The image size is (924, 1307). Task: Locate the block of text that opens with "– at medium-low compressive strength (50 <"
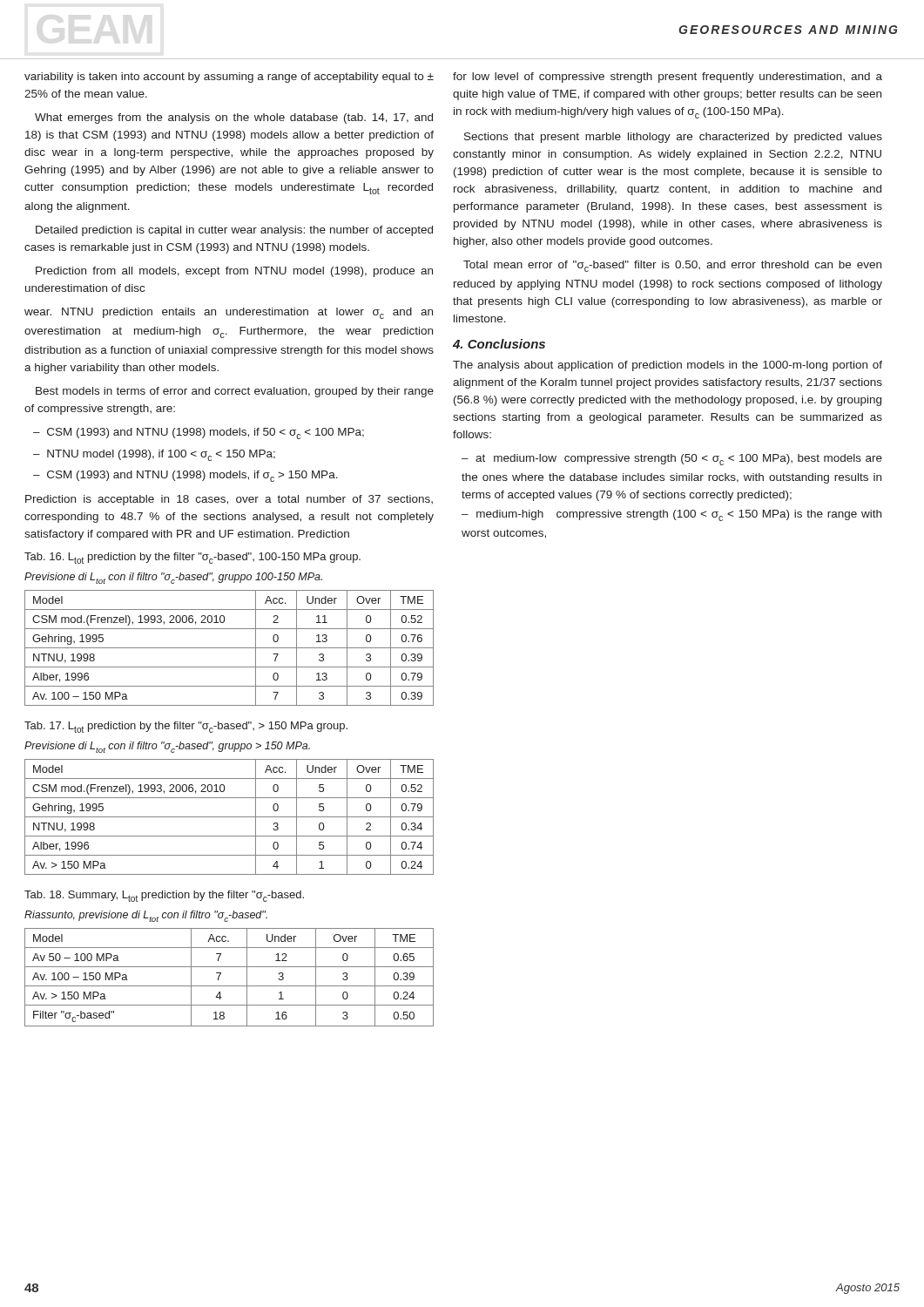click(x=672, y=475)
